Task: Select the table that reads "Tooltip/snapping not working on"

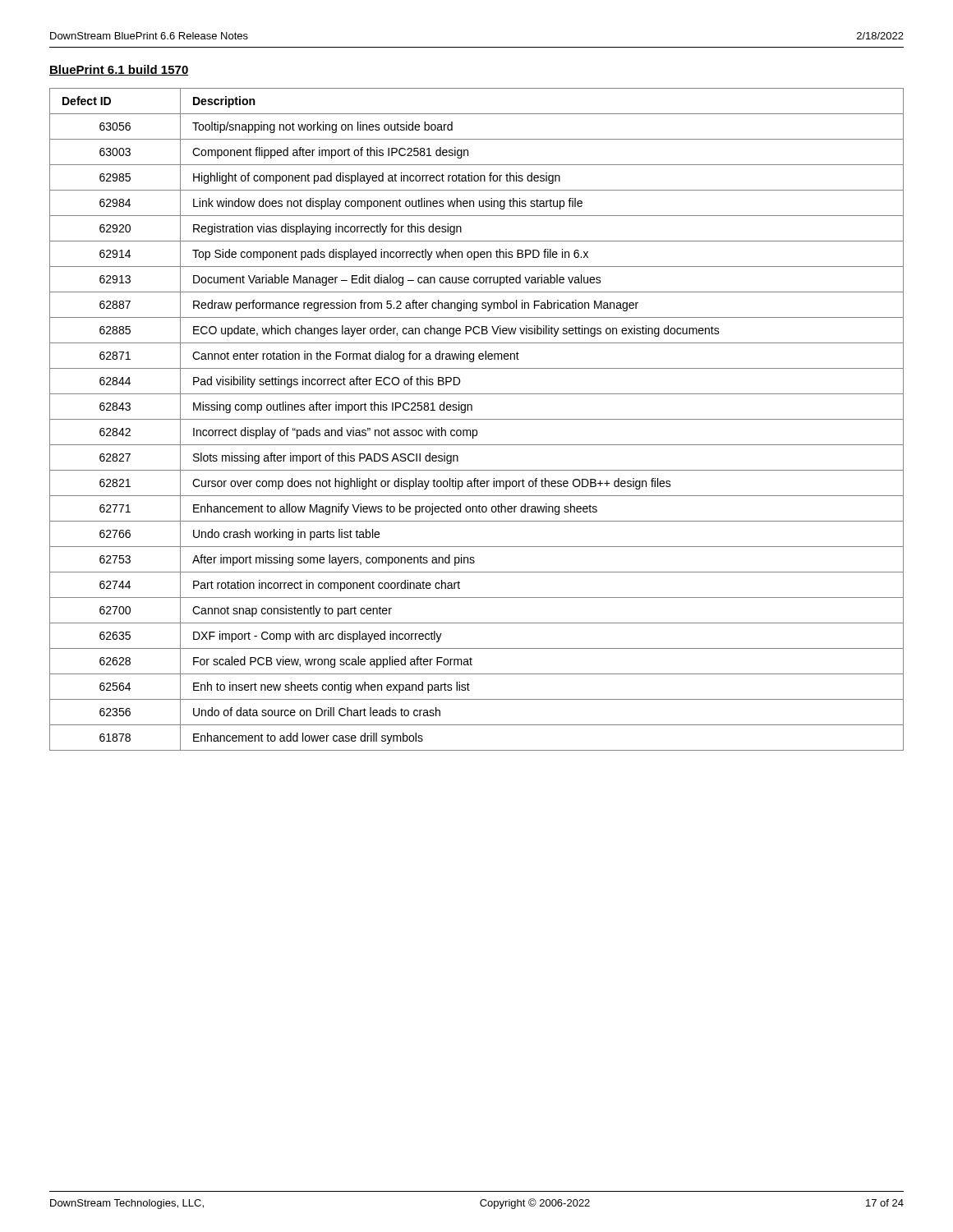Action: click(476, 419)
